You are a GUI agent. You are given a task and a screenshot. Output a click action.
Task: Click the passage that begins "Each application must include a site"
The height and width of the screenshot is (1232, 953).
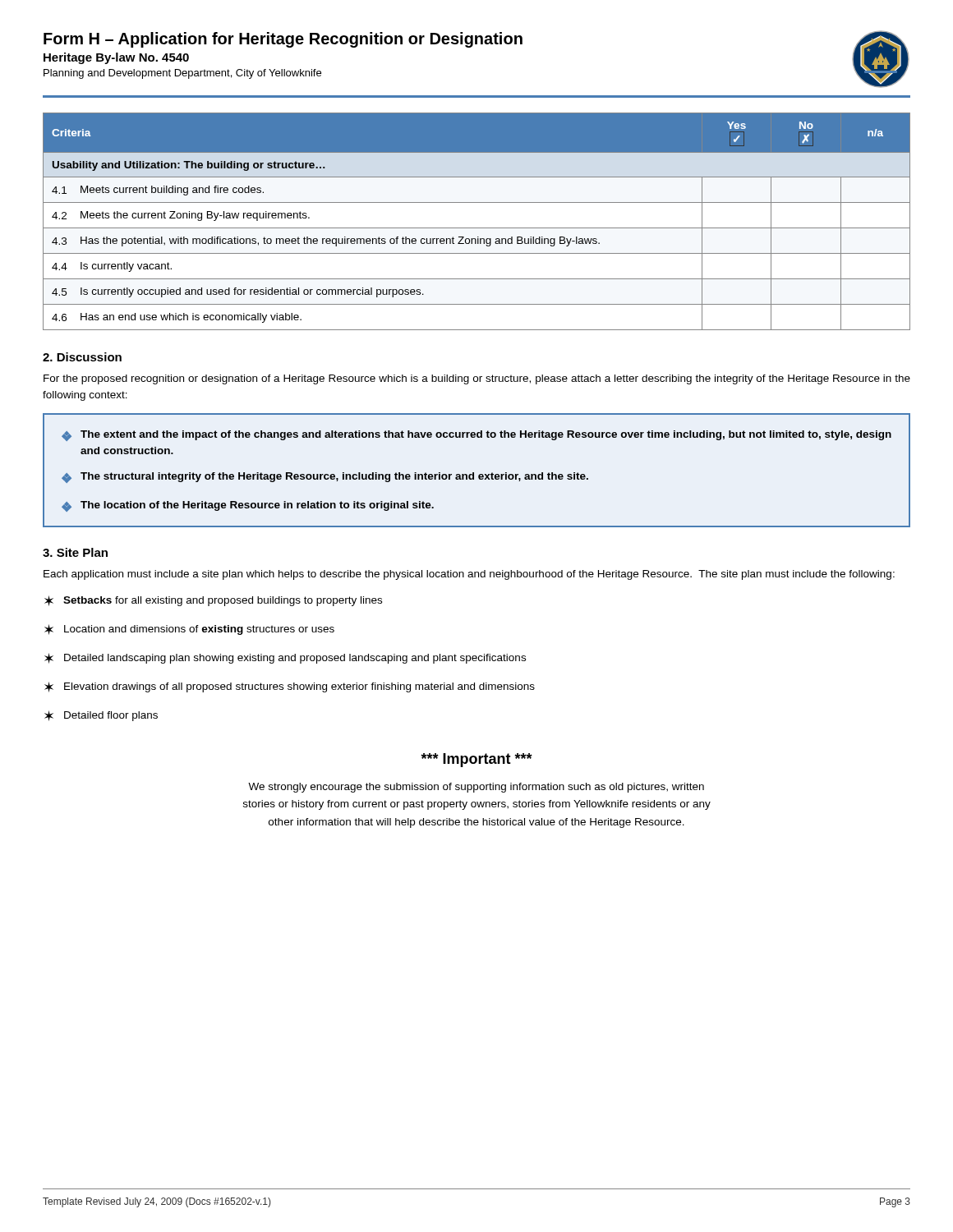tap(469, 573)
